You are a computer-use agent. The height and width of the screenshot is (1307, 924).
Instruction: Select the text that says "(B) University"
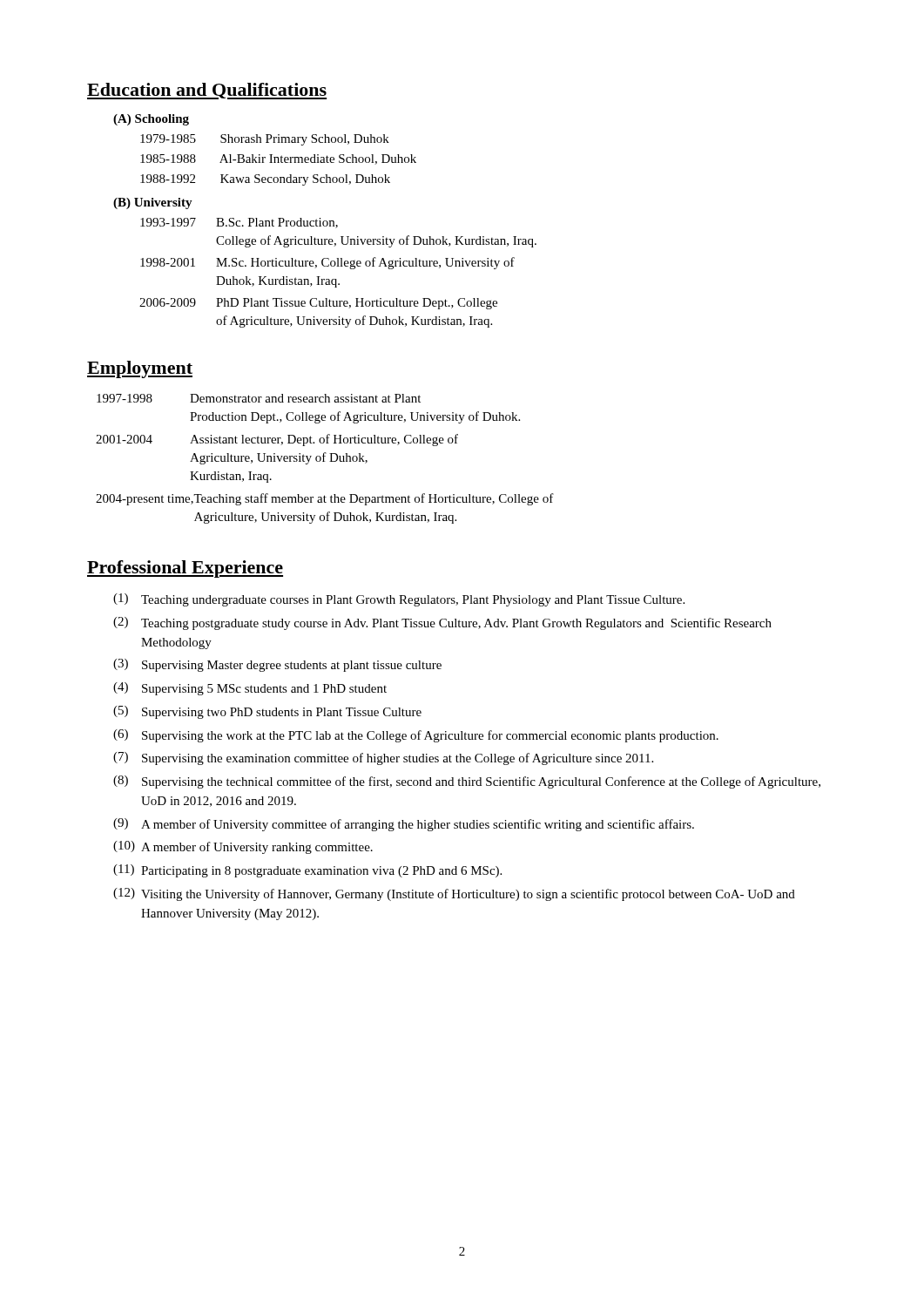pos(153,202)
